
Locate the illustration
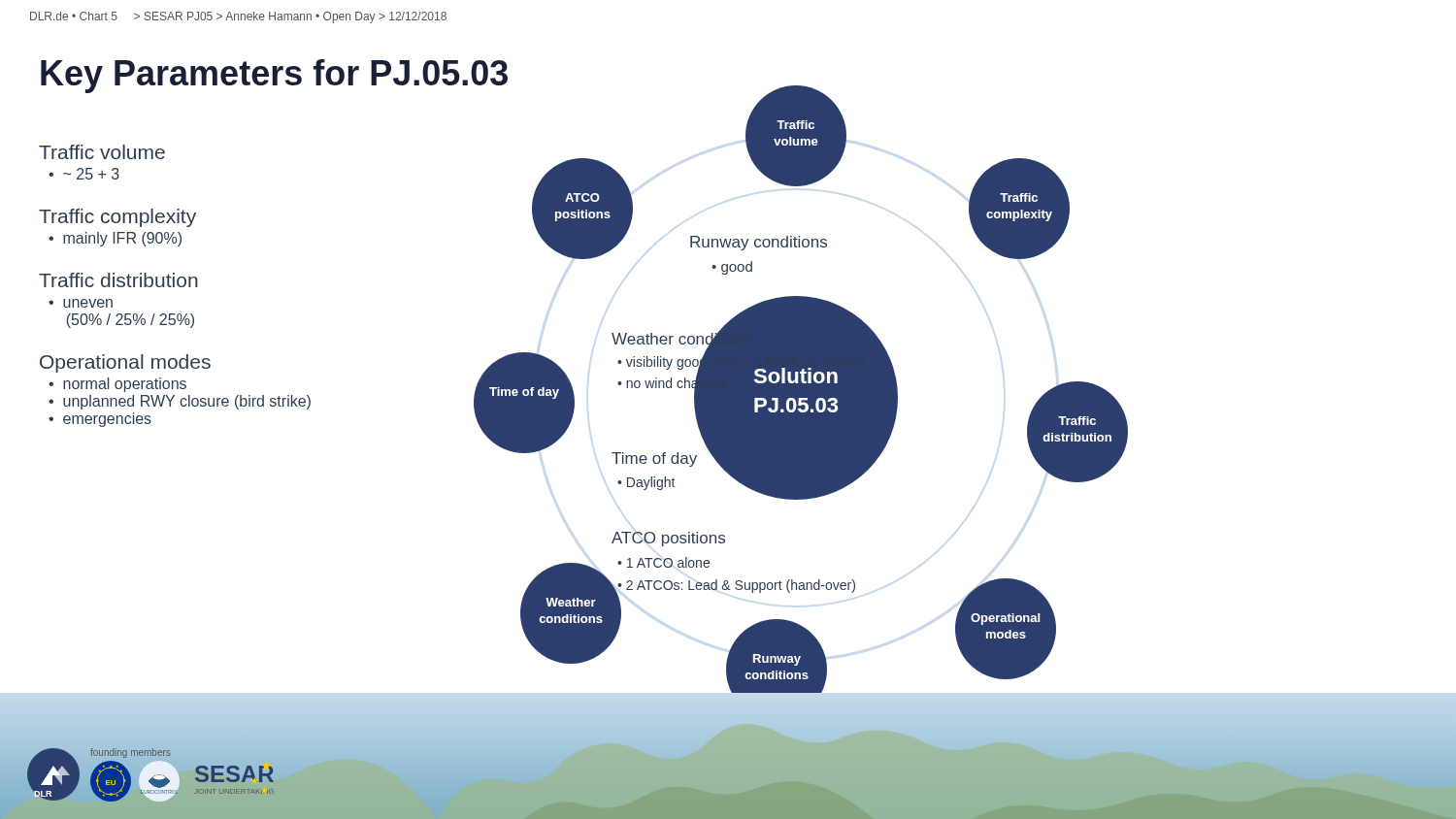pos(728,756)
